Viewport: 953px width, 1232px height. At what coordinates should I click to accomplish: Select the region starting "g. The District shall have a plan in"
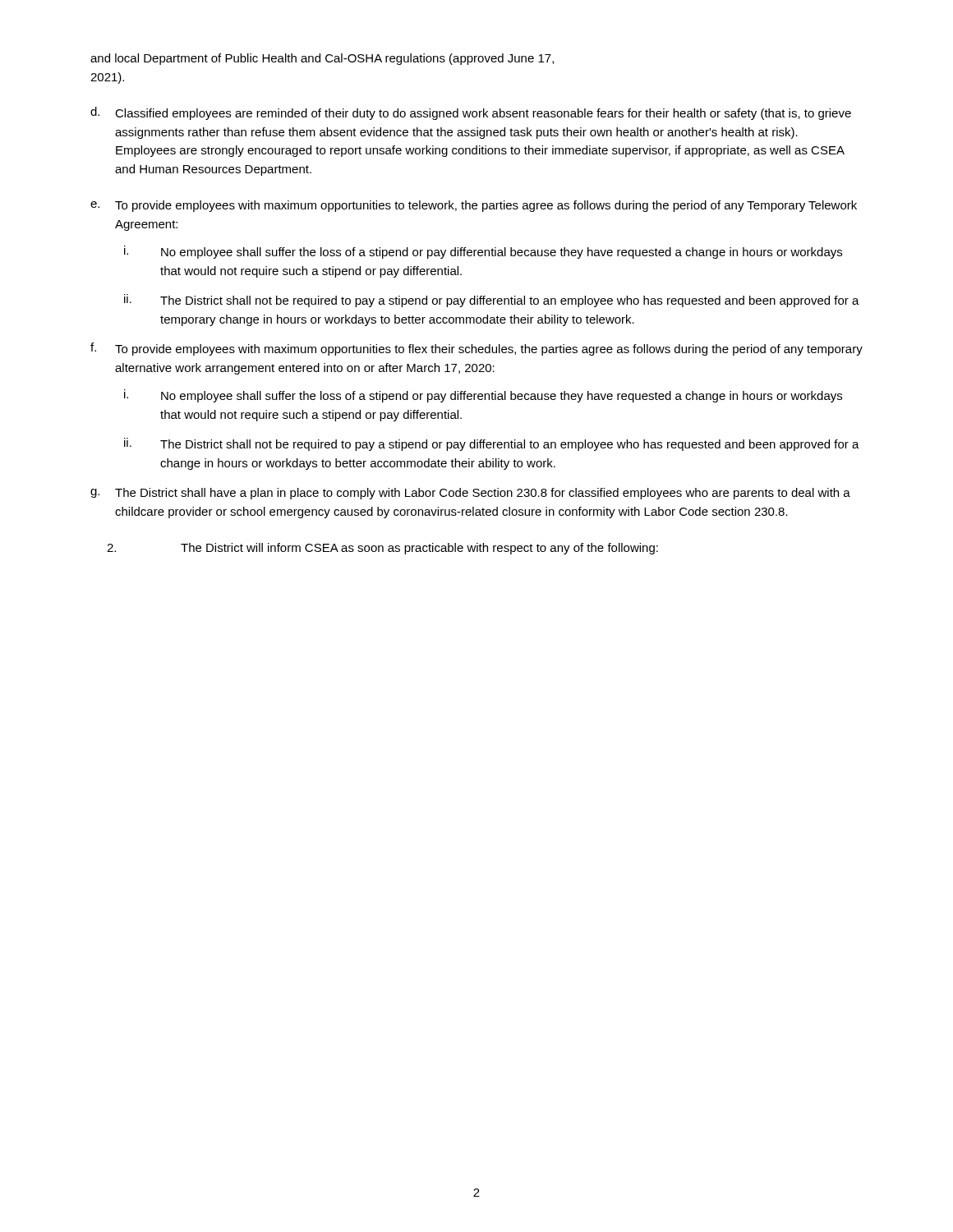click(x=476, y=502)
